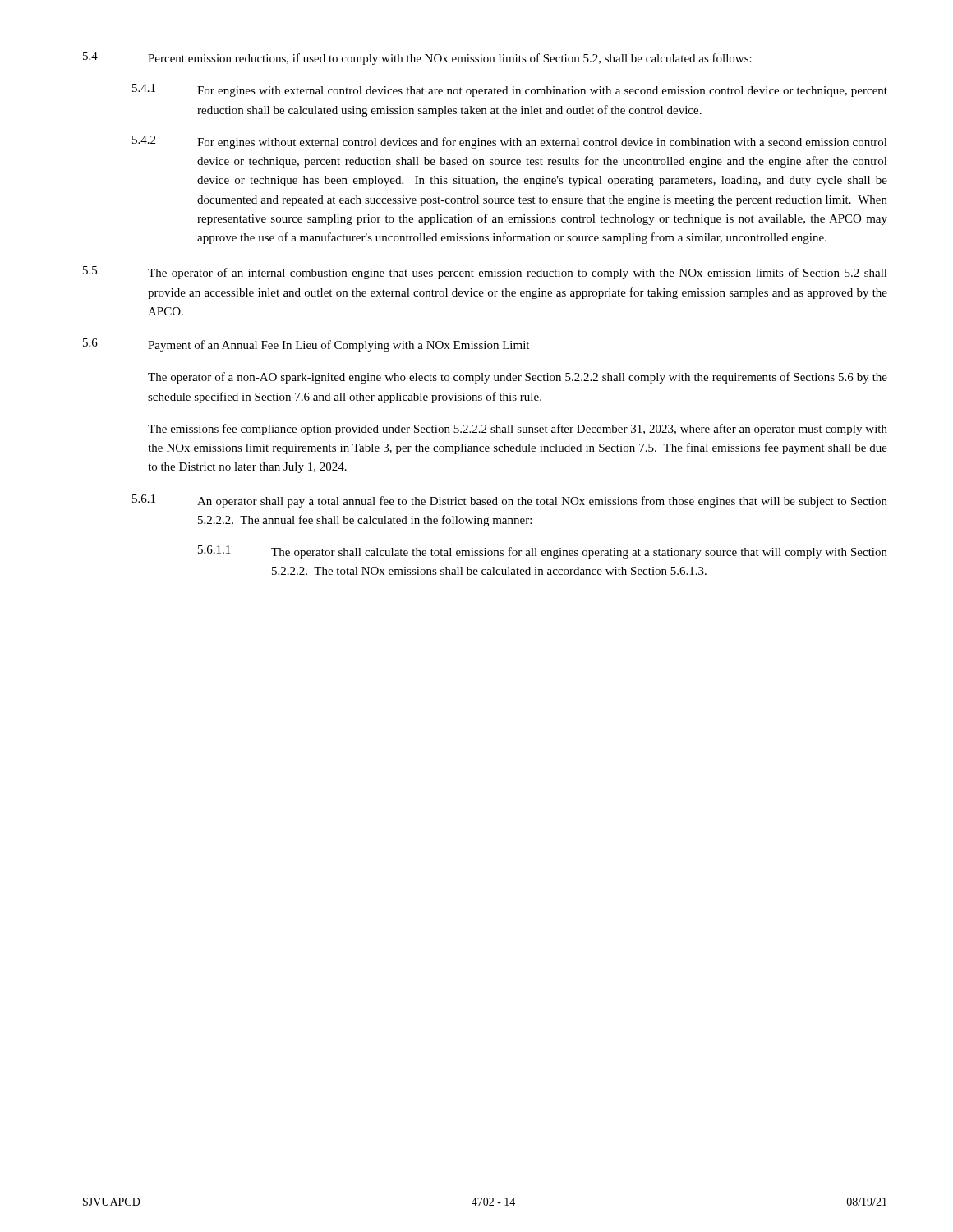953x1232 pixels.
Task: Find the block starting "5.5 The operator of an internal combustion"
Action: (x=485, y=293)
